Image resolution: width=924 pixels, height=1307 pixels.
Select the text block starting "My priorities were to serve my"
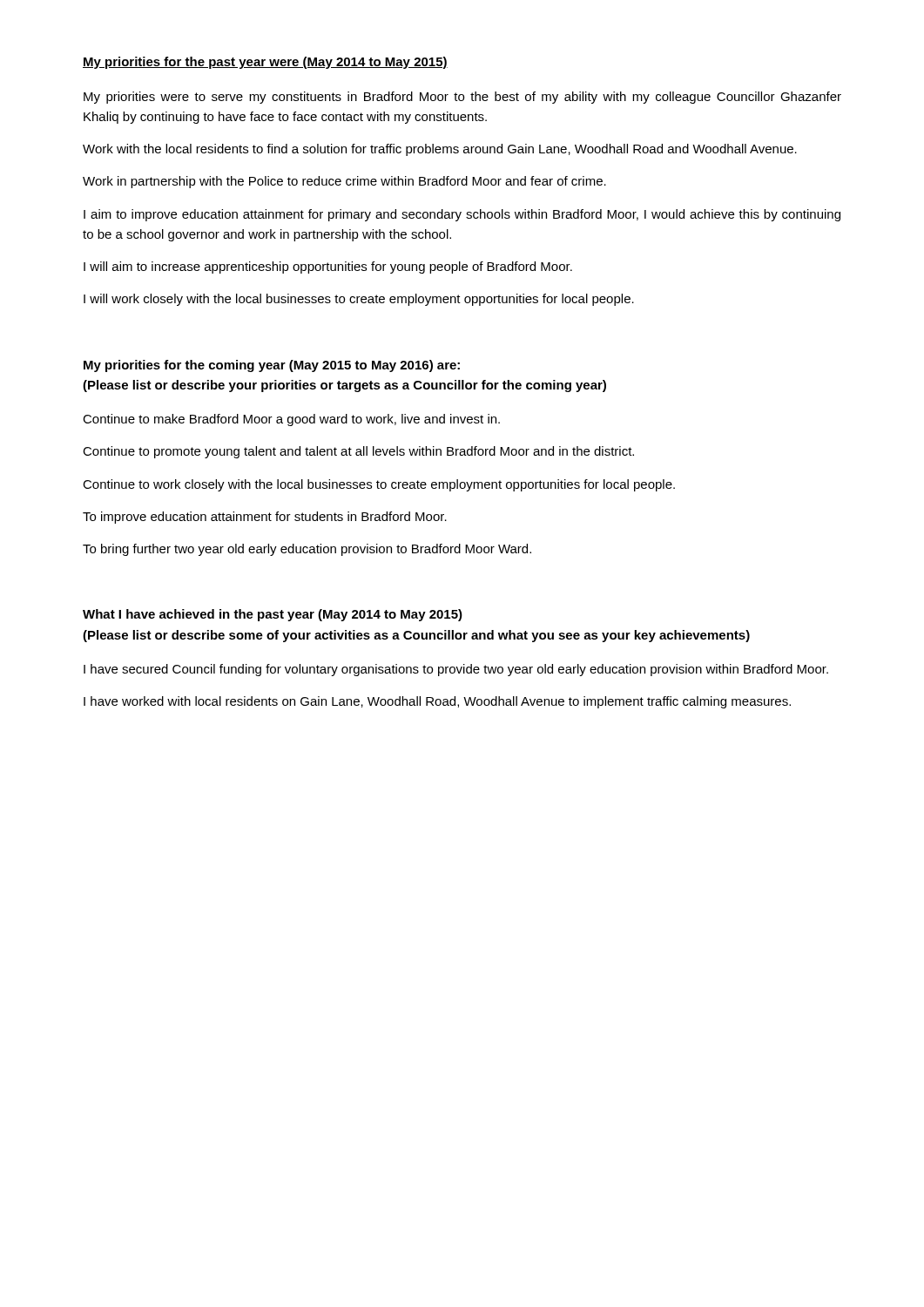(462, 106)
